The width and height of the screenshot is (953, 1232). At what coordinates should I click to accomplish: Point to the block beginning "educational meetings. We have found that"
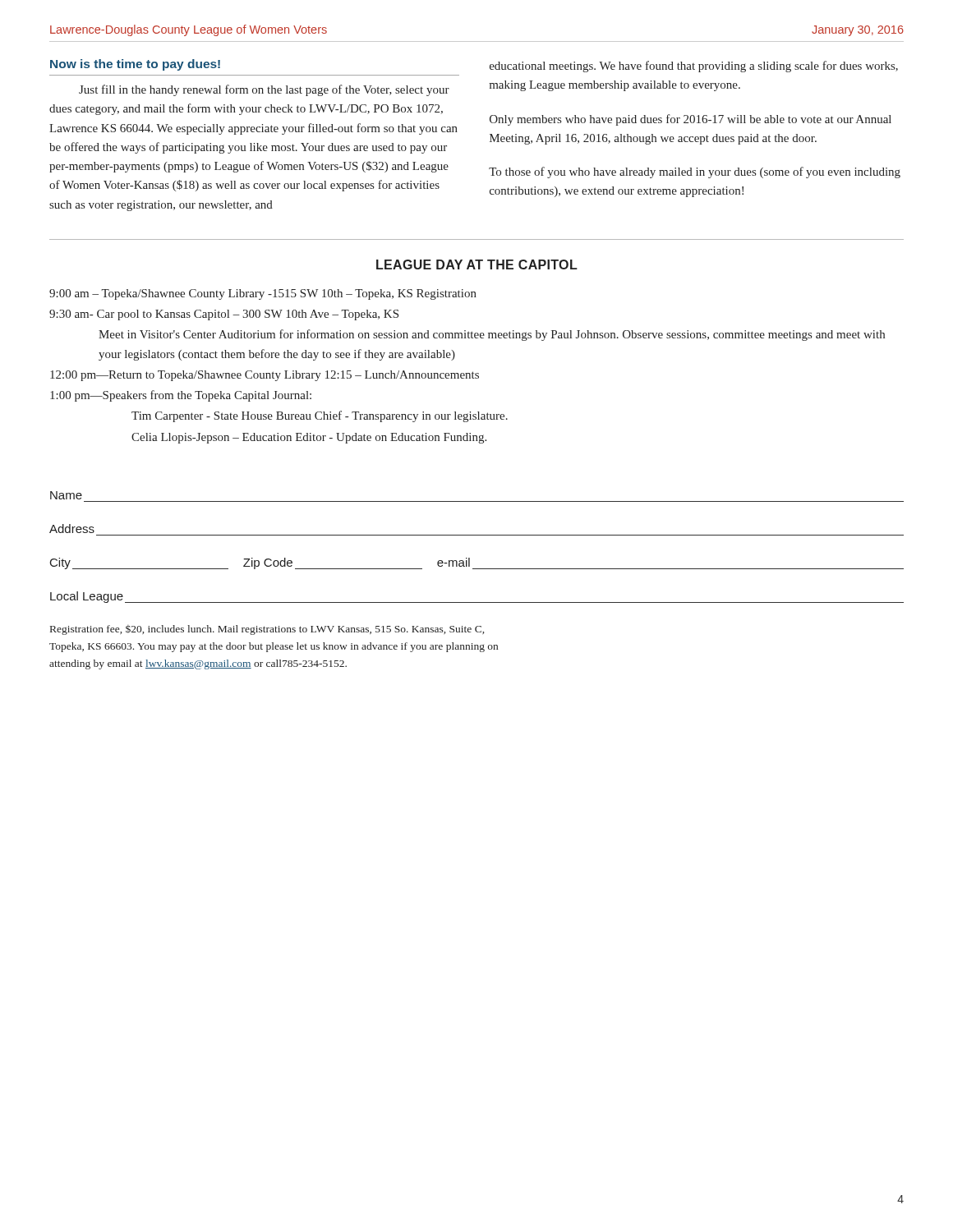point(696,129)
